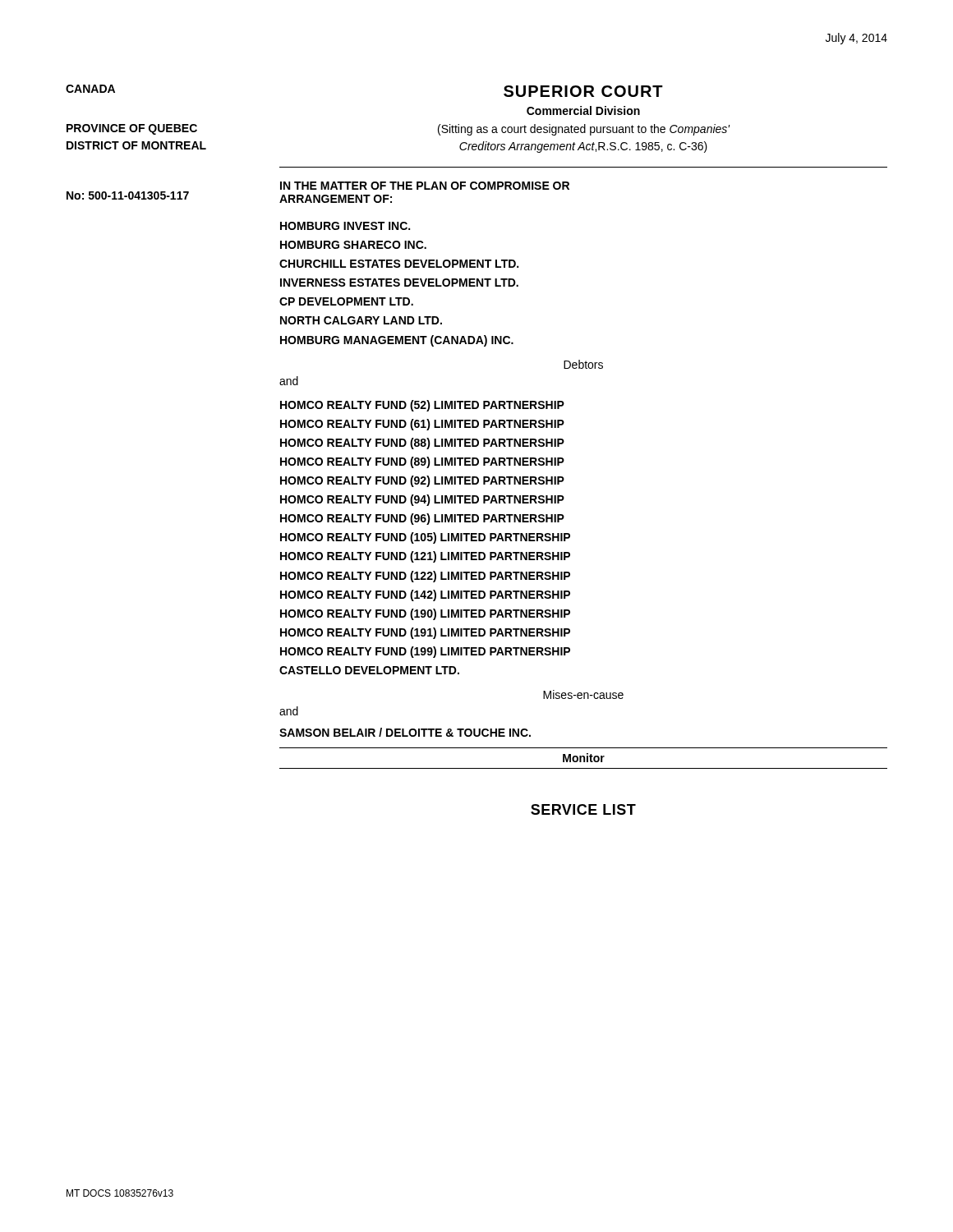This screenshot has width=953, height=1232.
Task: Find "SERVICE LIST" on this page
Action: point(583,810)
